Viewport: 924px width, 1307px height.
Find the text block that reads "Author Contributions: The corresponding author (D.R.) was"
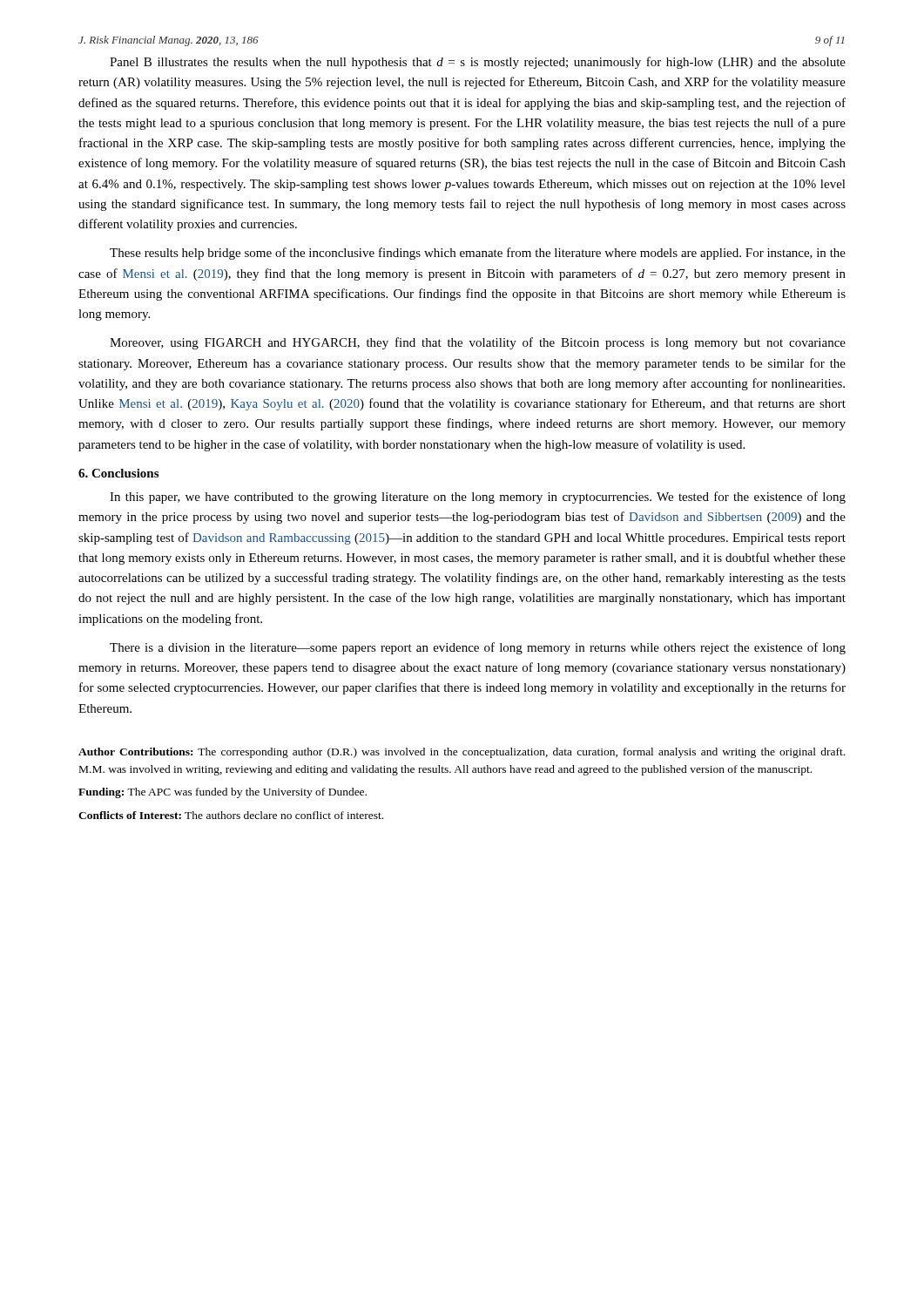pyautogui.click(x=462, y=753)
